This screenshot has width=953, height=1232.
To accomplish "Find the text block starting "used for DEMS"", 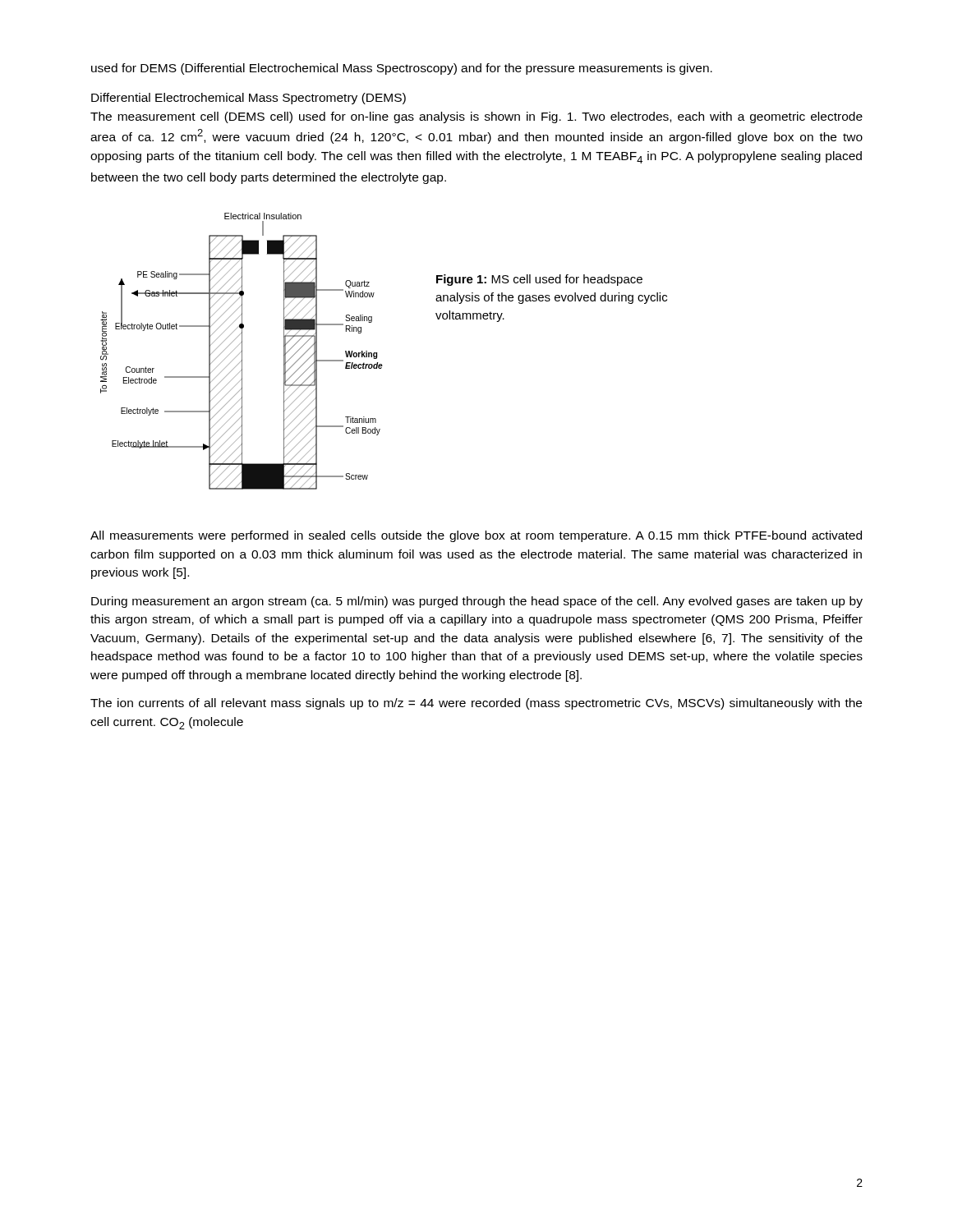I will [x=402, y=68].
